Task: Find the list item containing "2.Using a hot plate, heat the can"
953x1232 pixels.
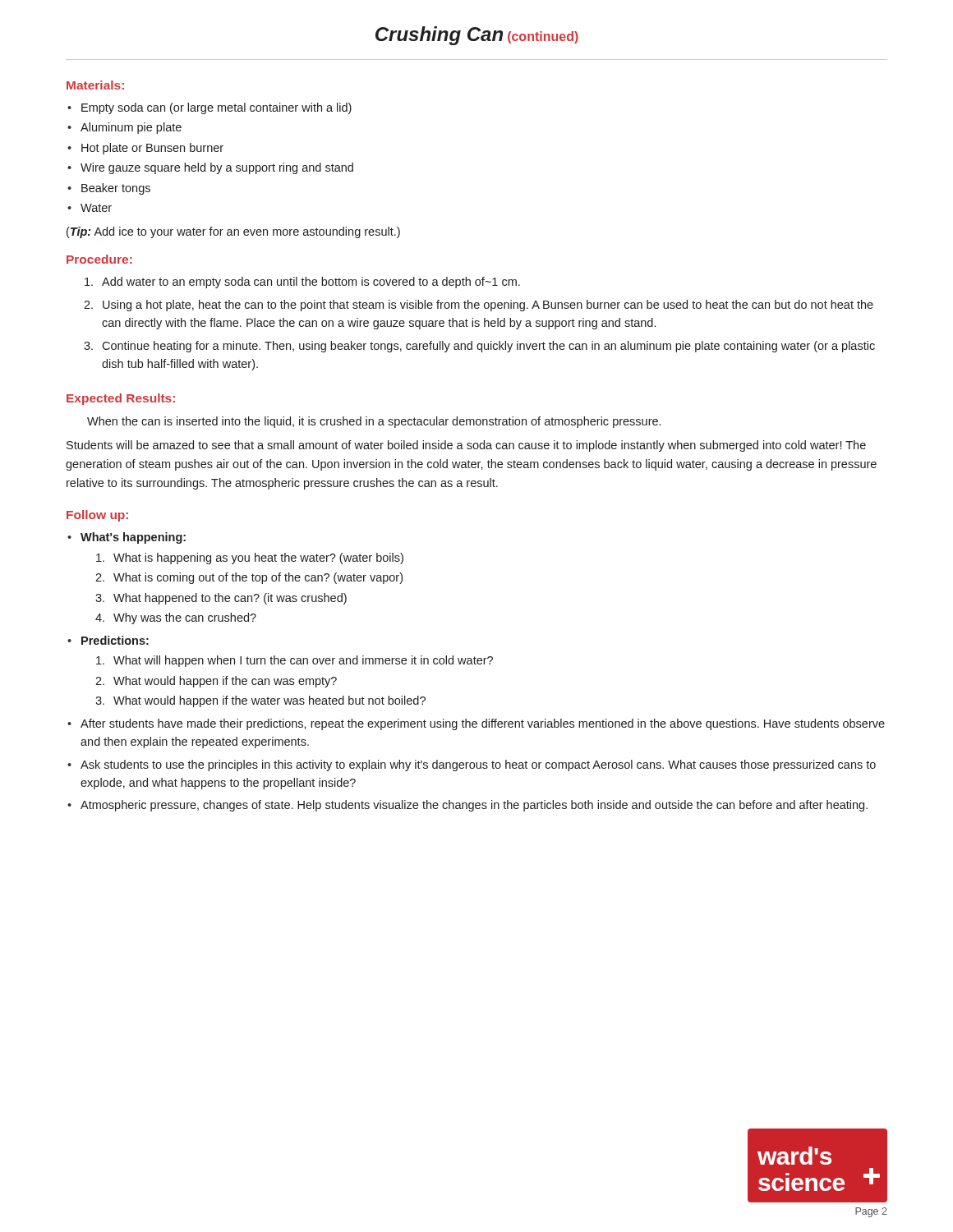Action: coord(486,314)
